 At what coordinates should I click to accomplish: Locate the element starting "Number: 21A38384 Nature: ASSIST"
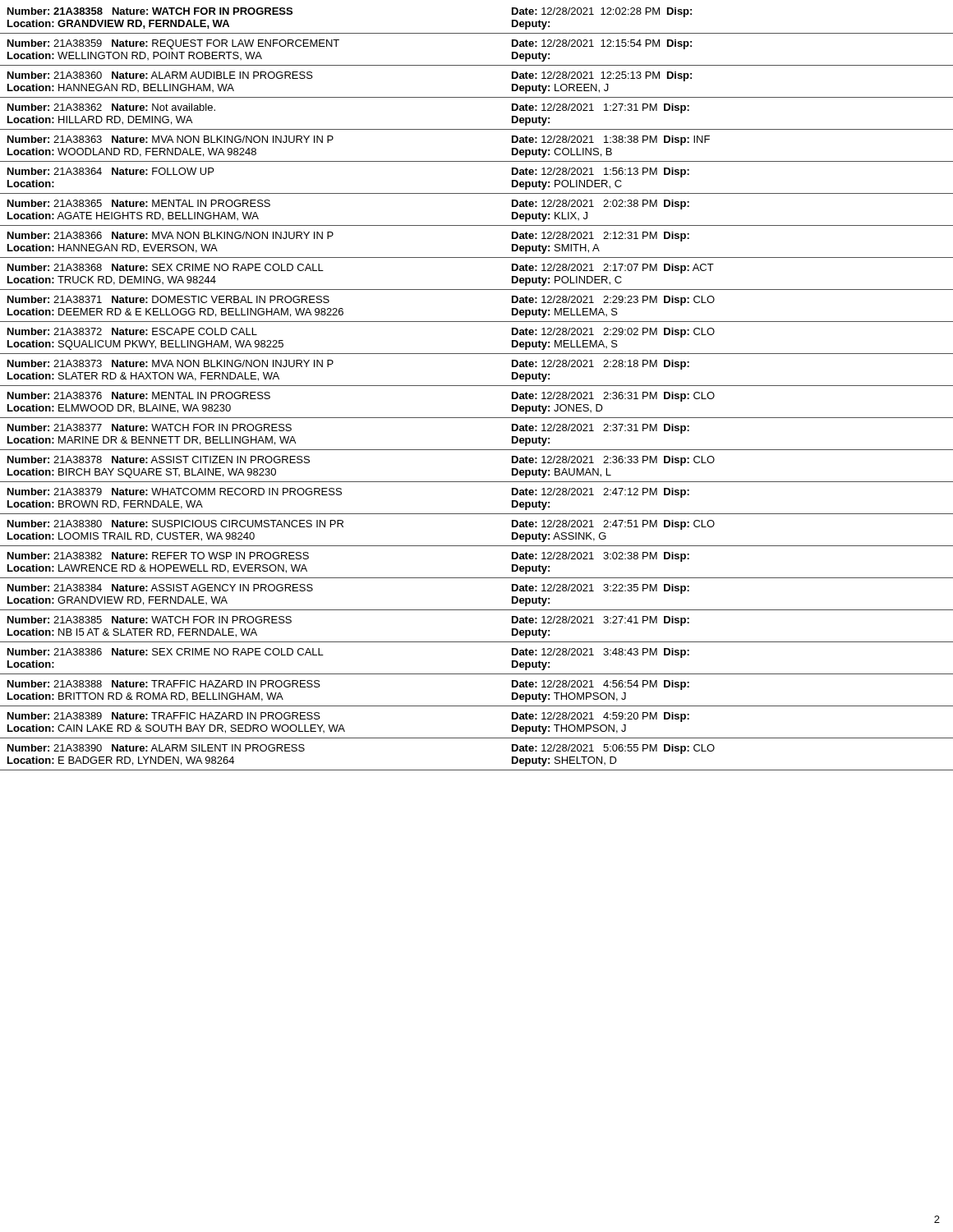pyautogui.click(x=161, y=588)
